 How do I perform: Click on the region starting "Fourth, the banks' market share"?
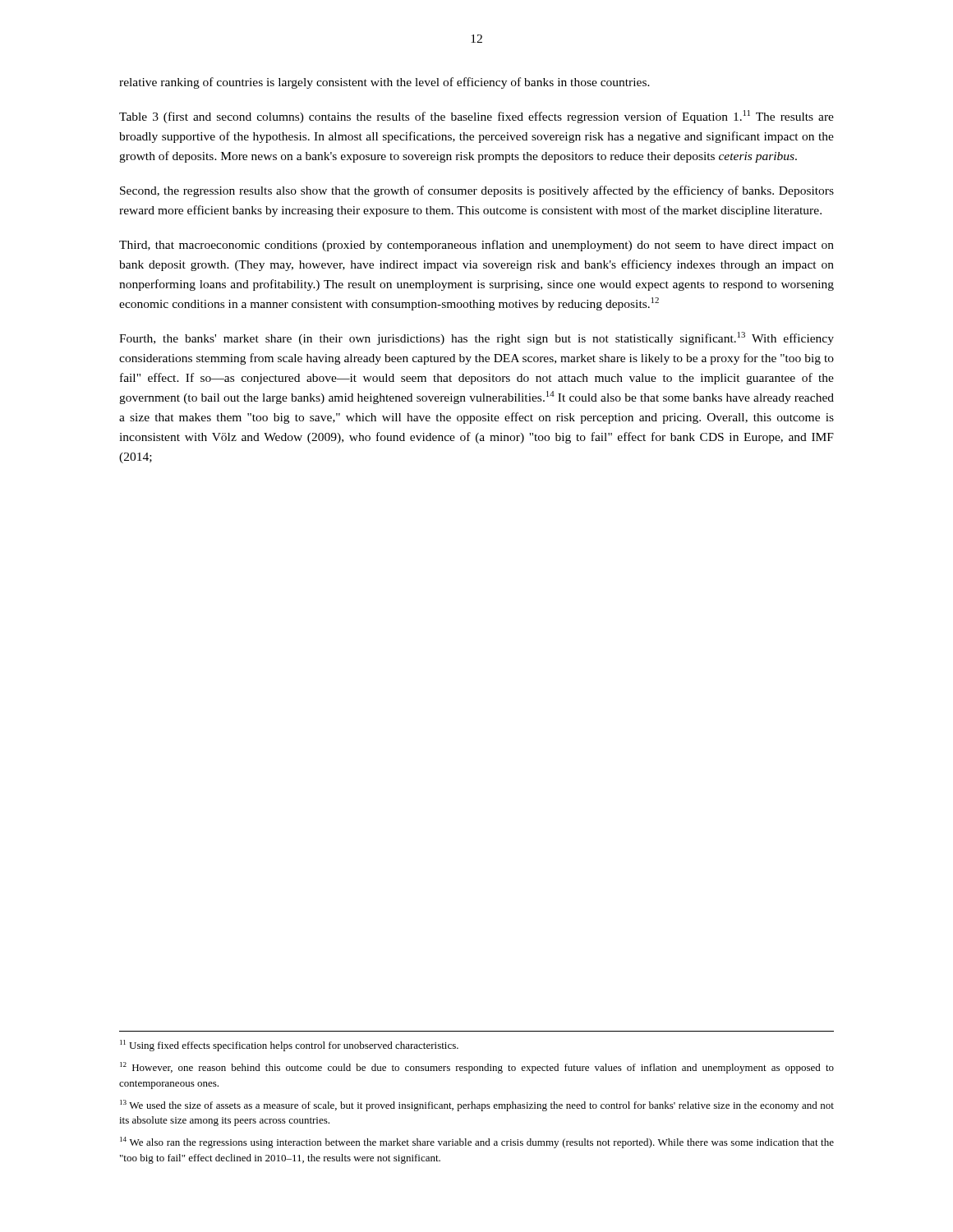coord(476,396)
